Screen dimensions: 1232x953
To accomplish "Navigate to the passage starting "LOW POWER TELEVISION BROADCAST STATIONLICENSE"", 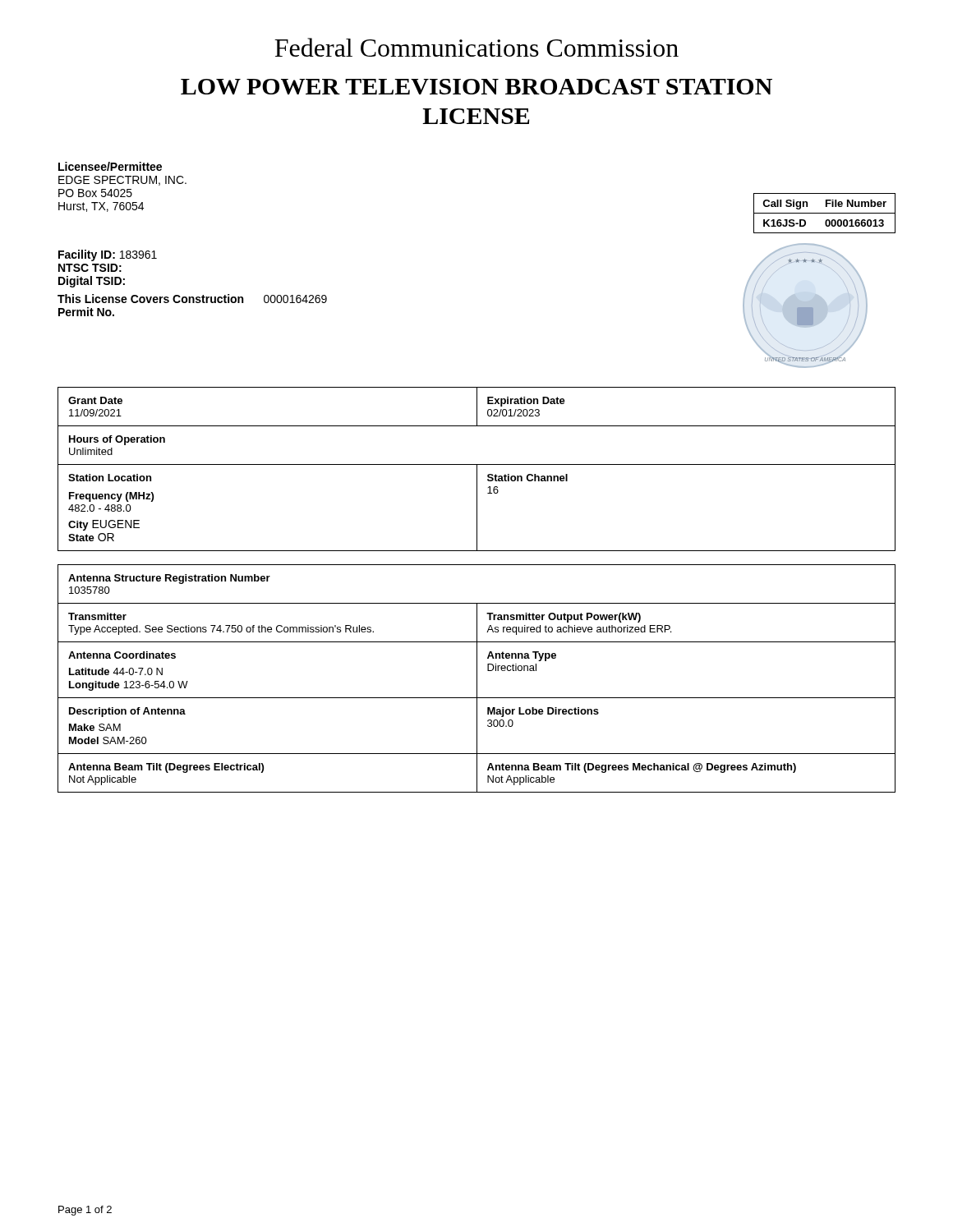I will 476,101.
